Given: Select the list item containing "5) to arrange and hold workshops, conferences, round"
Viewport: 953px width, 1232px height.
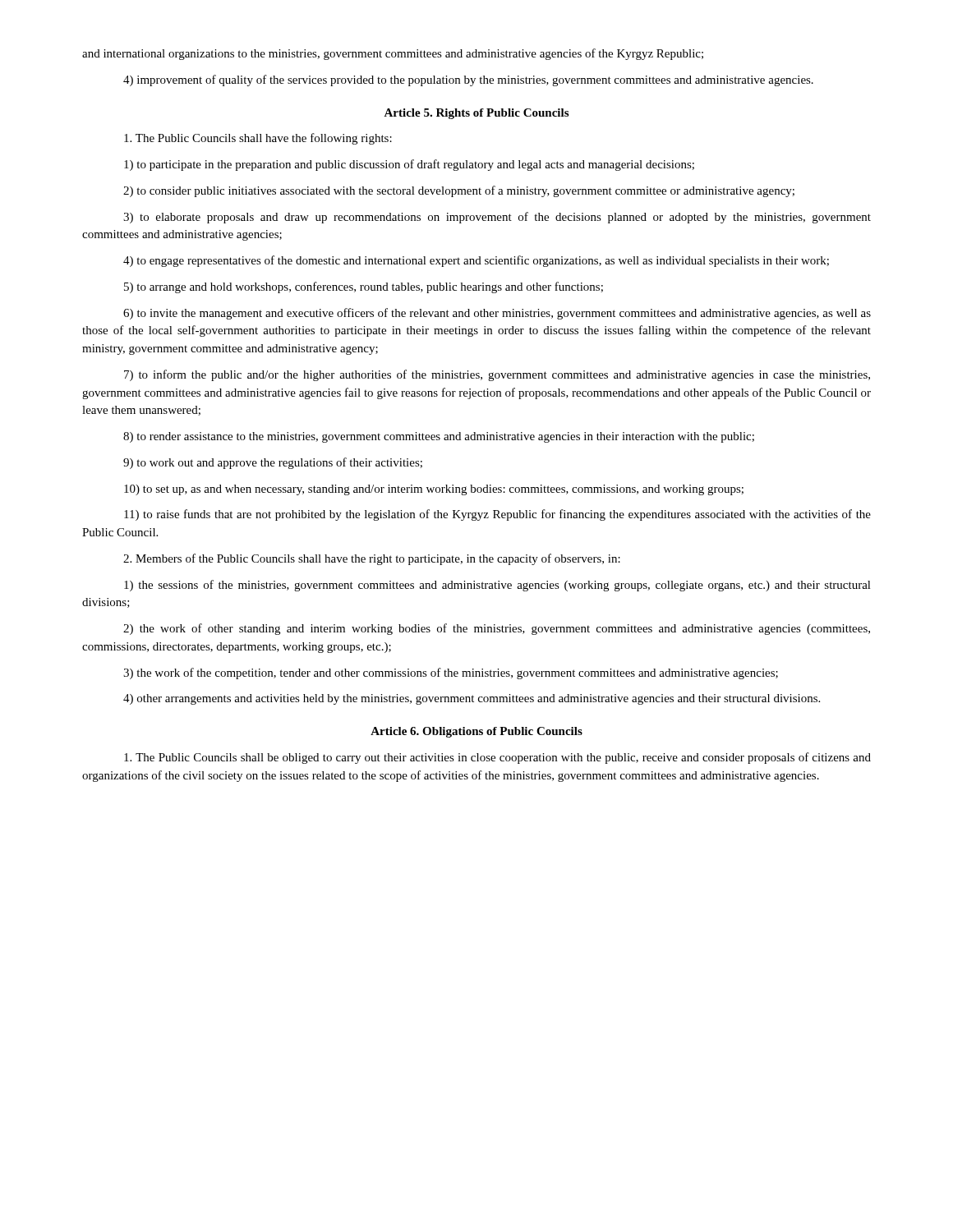Looking at the screenshot, I should (363, 286).
